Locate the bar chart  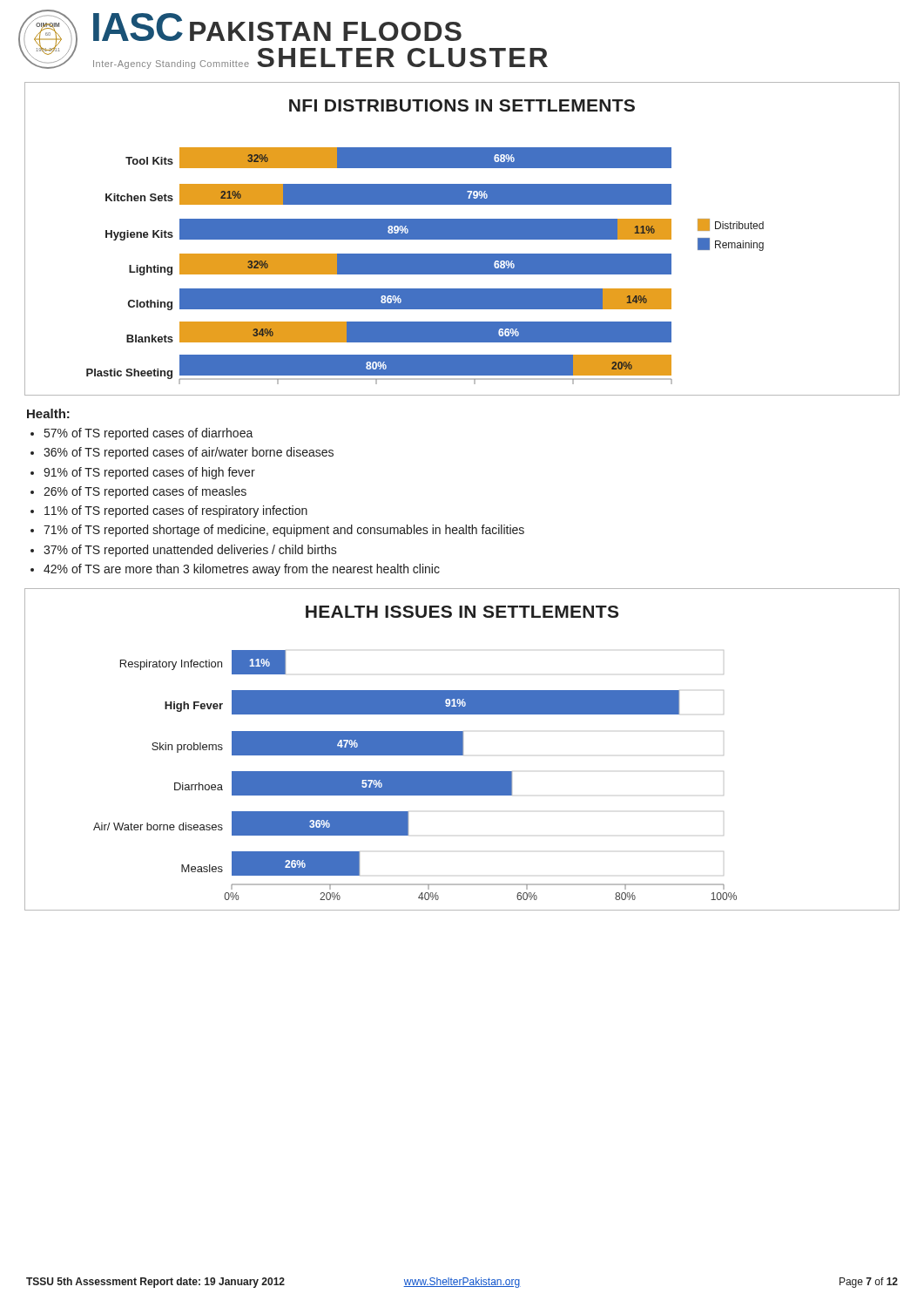pos(462,750)
